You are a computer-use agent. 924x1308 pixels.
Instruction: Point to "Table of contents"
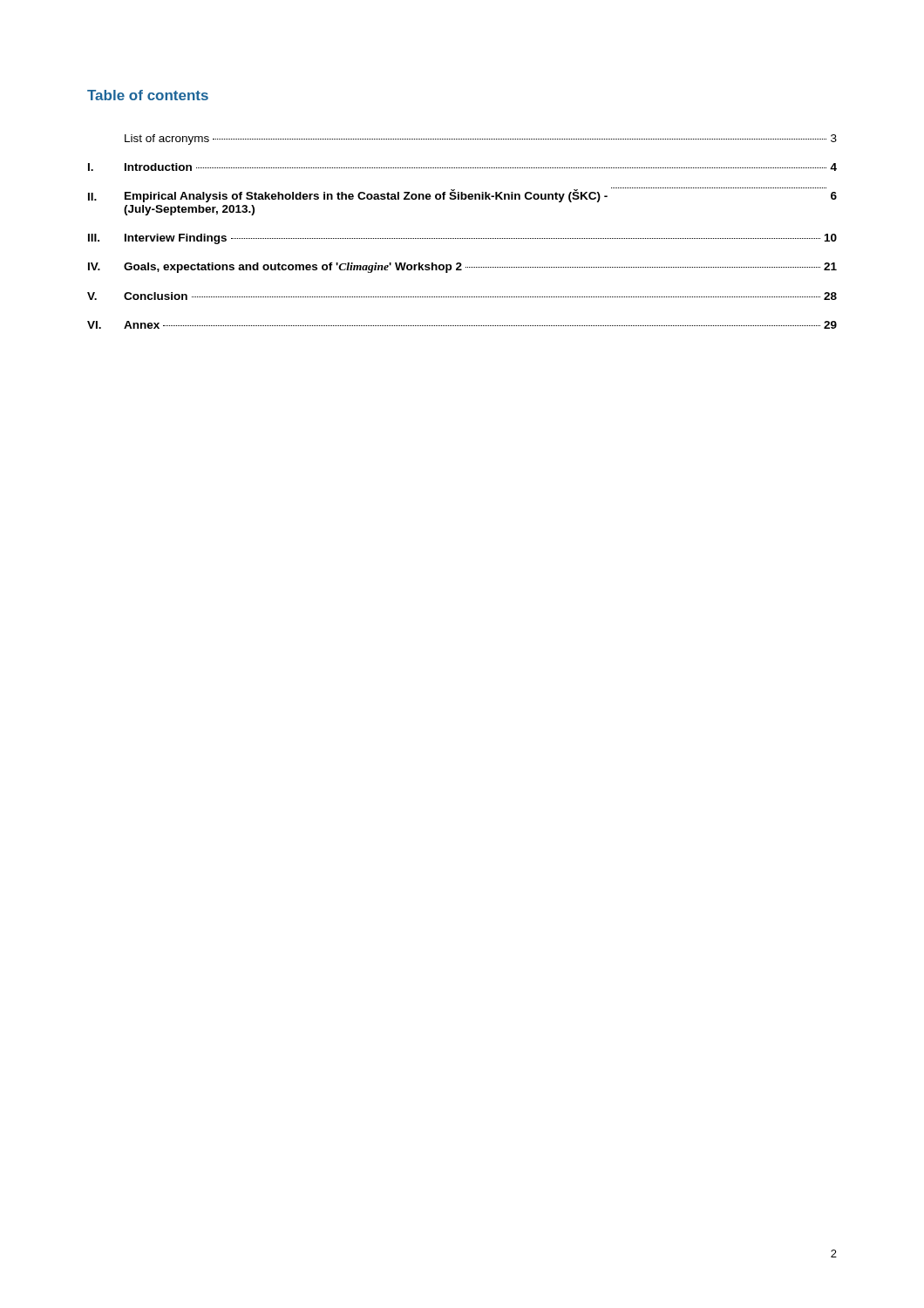148,95
